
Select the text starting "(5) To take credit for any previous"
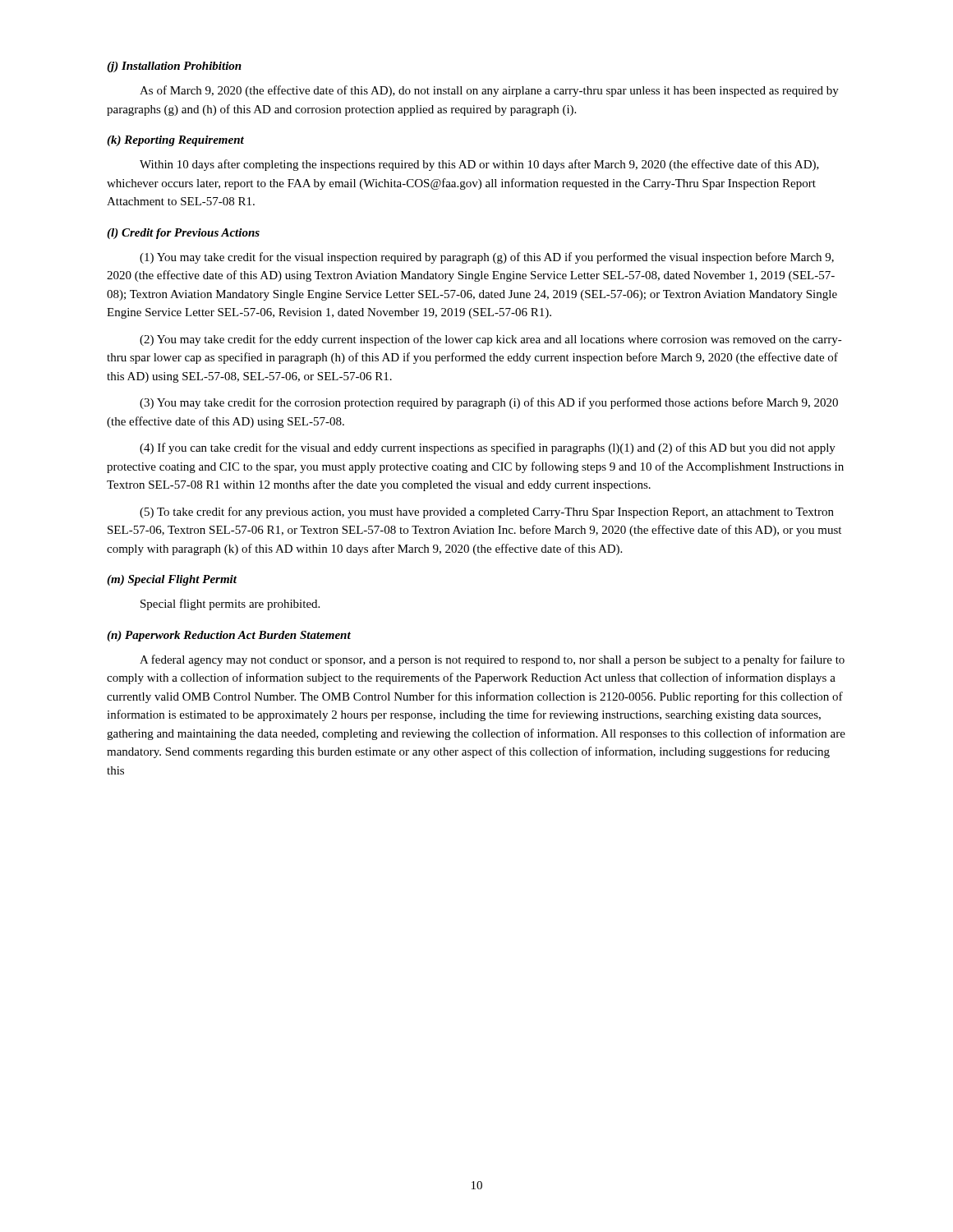474,530
